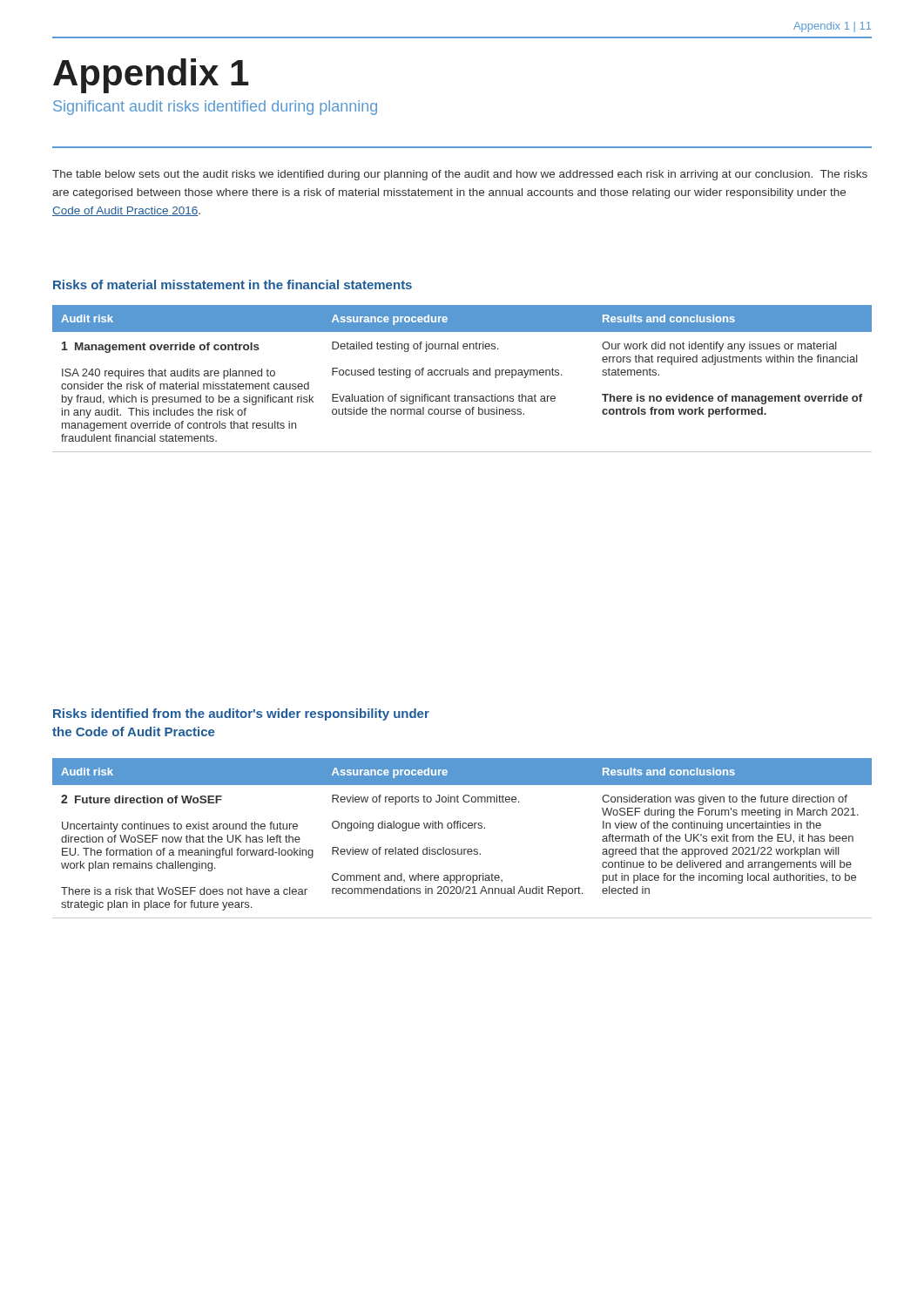Click on the table containing "Detailed testing of journal"

[x=462, y=379]
